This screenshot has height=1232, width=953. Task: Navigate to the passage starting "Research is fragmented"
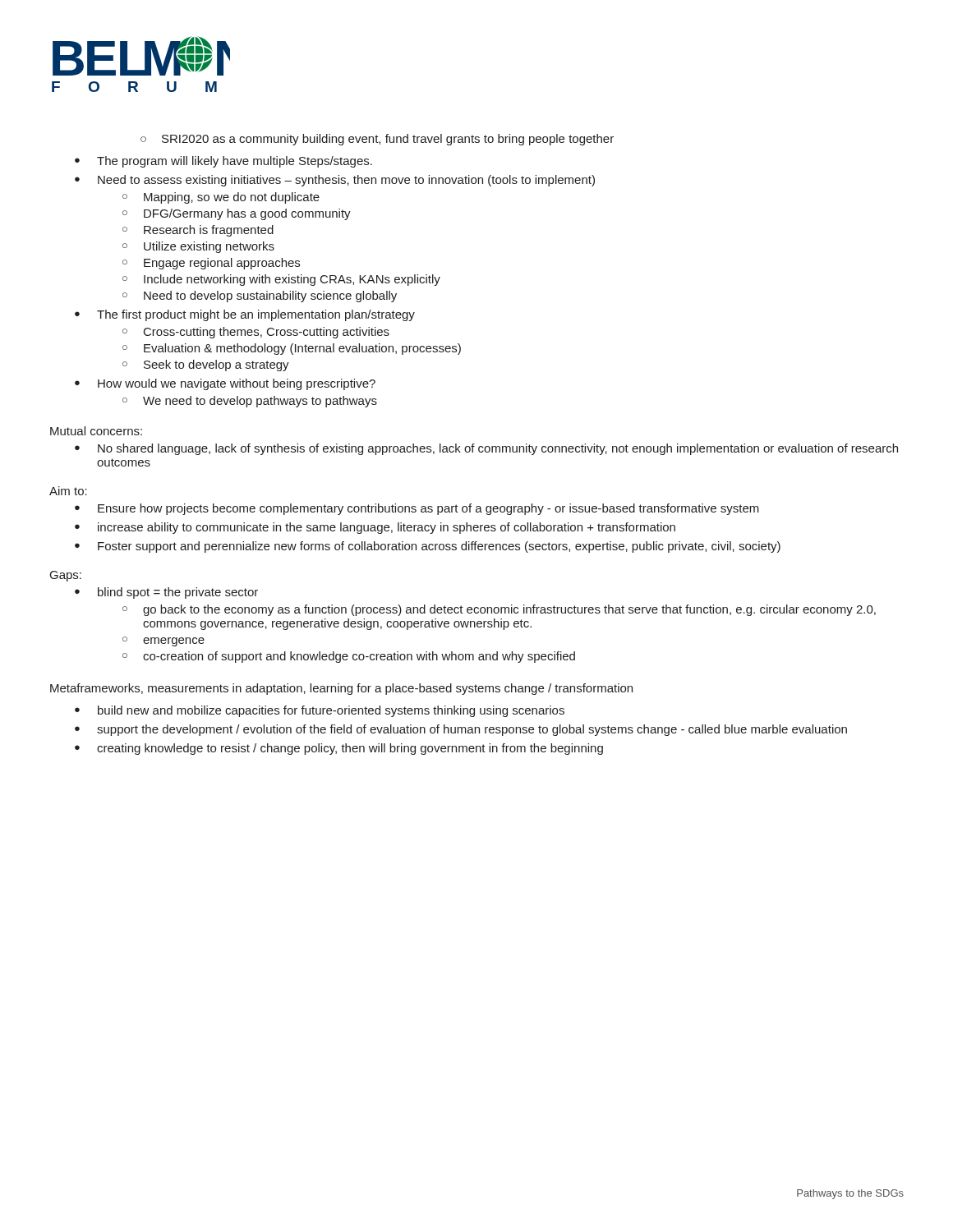(x=208, y=230)
